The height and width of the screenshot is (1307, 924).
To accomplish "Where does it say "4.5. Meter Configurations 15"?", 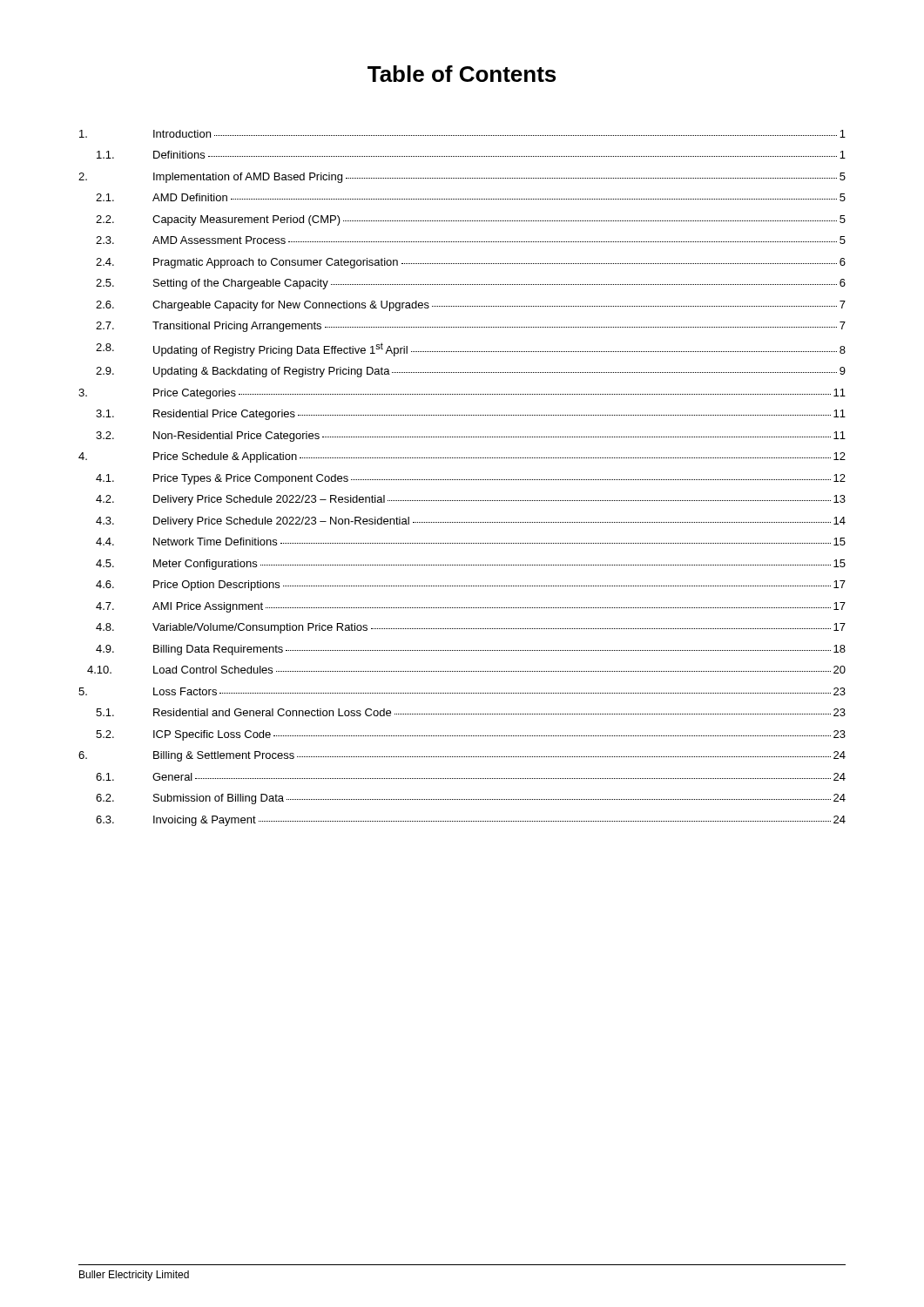I will [x=462, y=563].
